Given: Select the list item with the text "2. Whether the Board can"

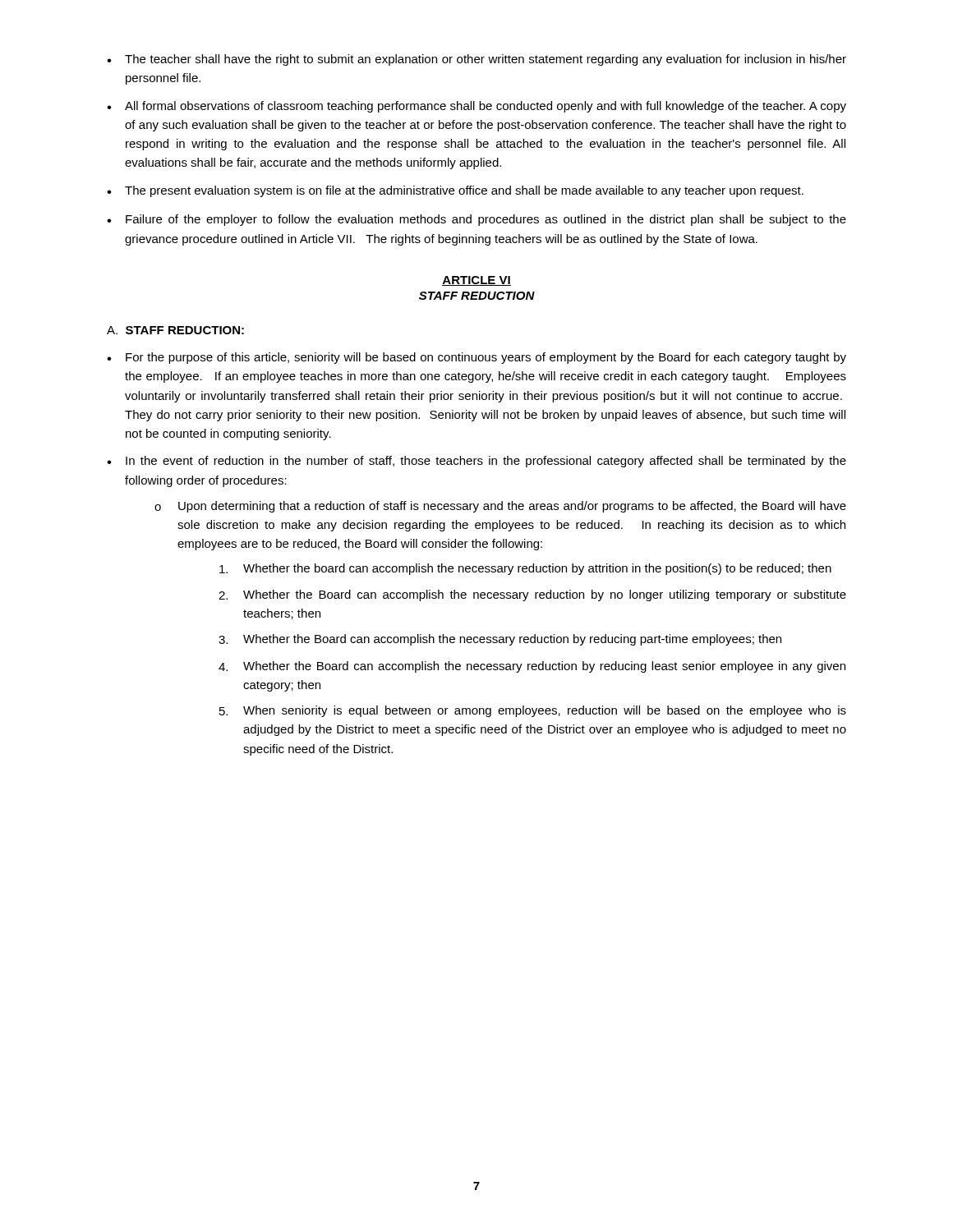Looking at the screenshot, I should pyautogui.click(x=532, y=604).
